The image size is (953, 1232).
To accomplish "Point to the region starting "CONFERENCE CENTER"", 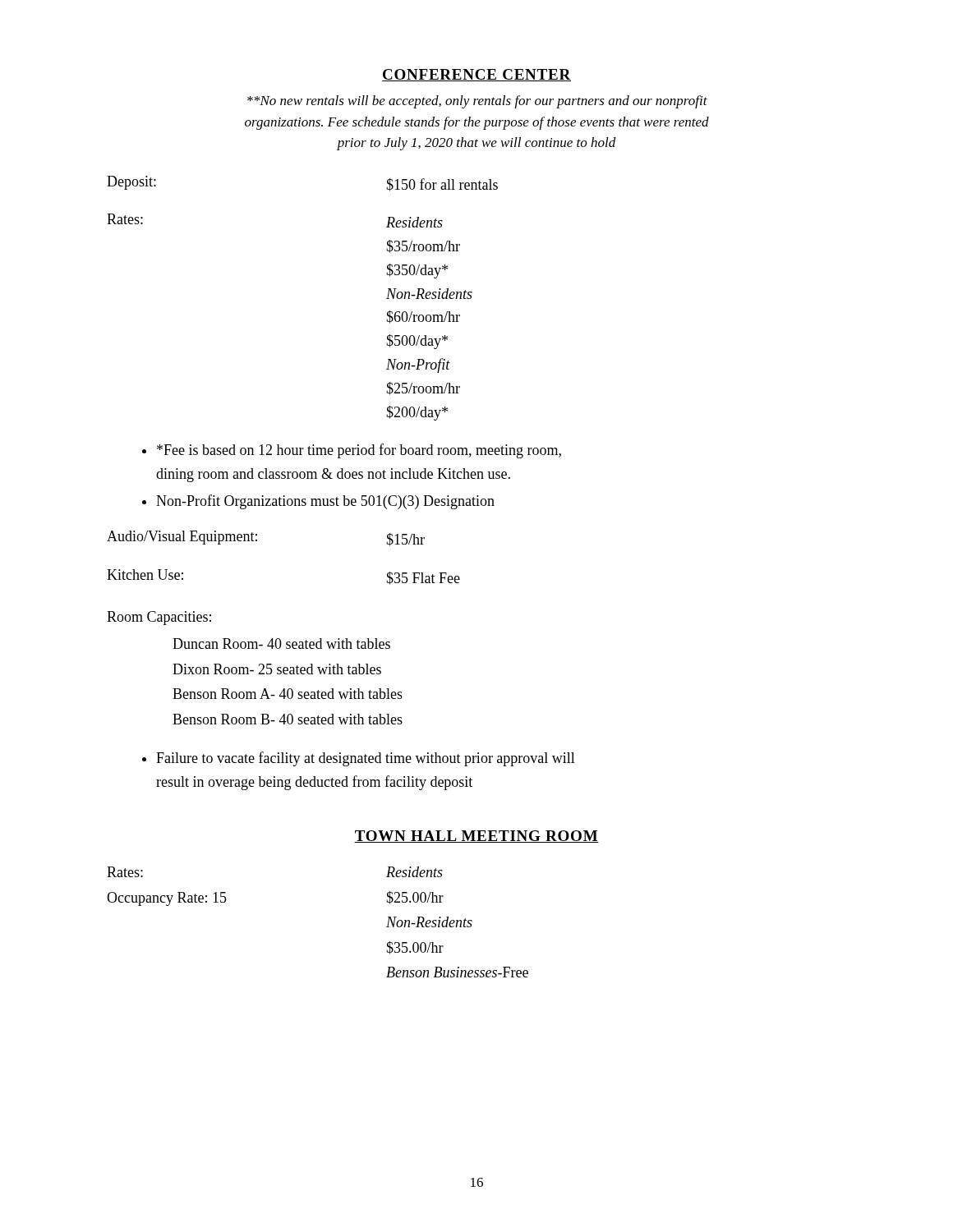I will [476, 74].
